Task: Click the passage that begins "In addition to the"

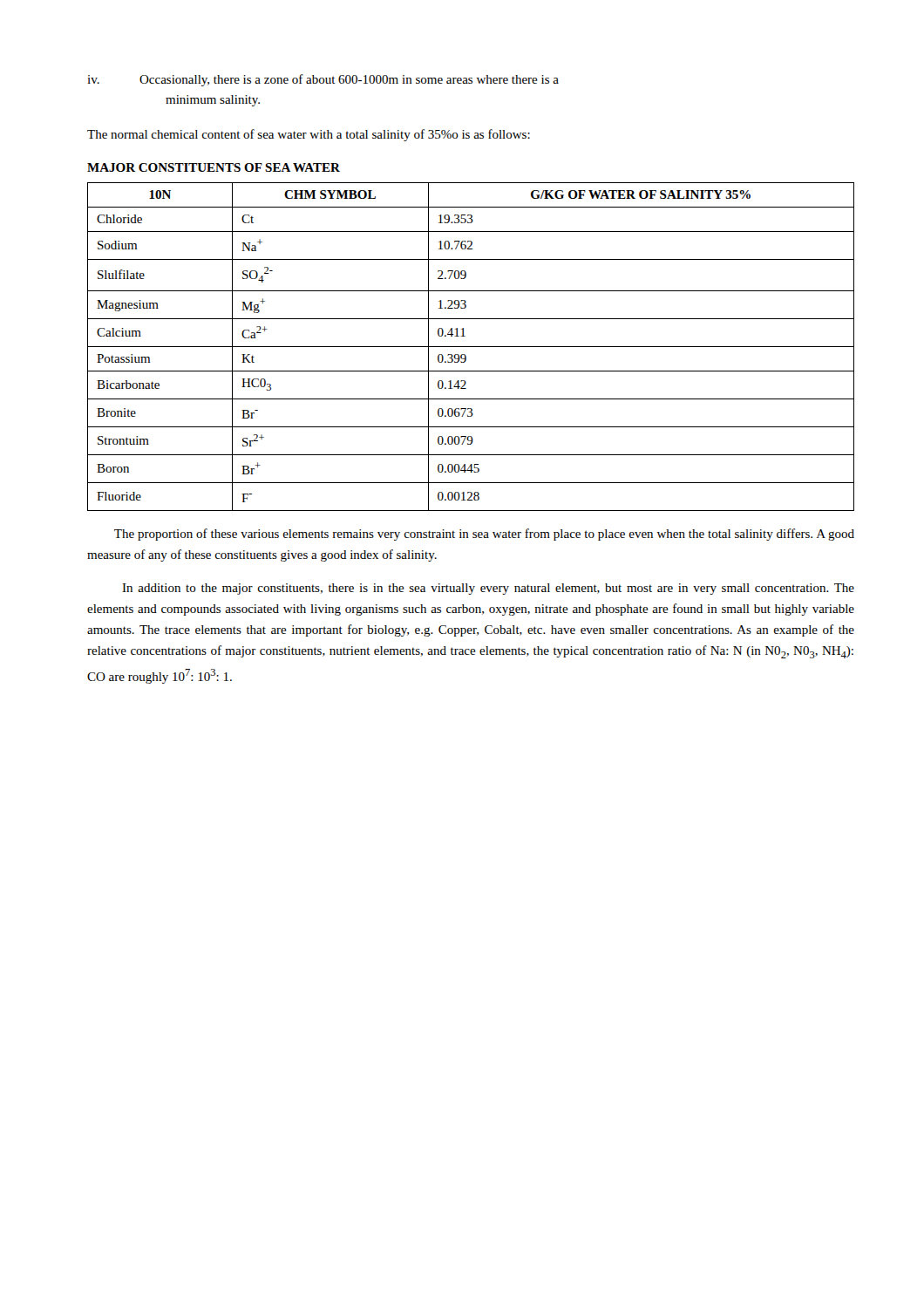Action: click(471, 632)
